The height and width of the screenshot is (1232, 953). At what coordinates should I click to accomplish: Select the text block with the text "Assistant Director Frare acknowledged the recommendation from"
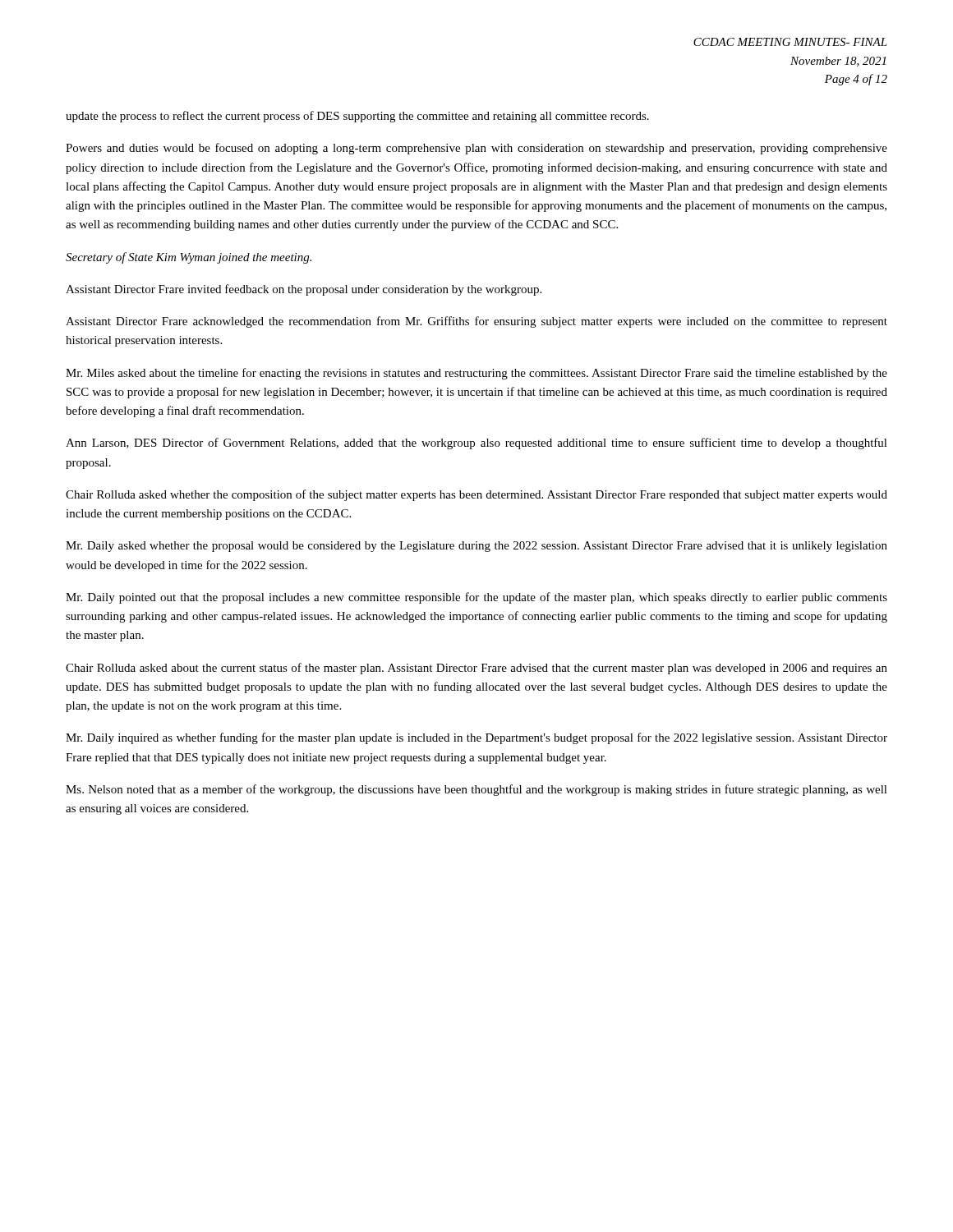click(x=476, y=331)
